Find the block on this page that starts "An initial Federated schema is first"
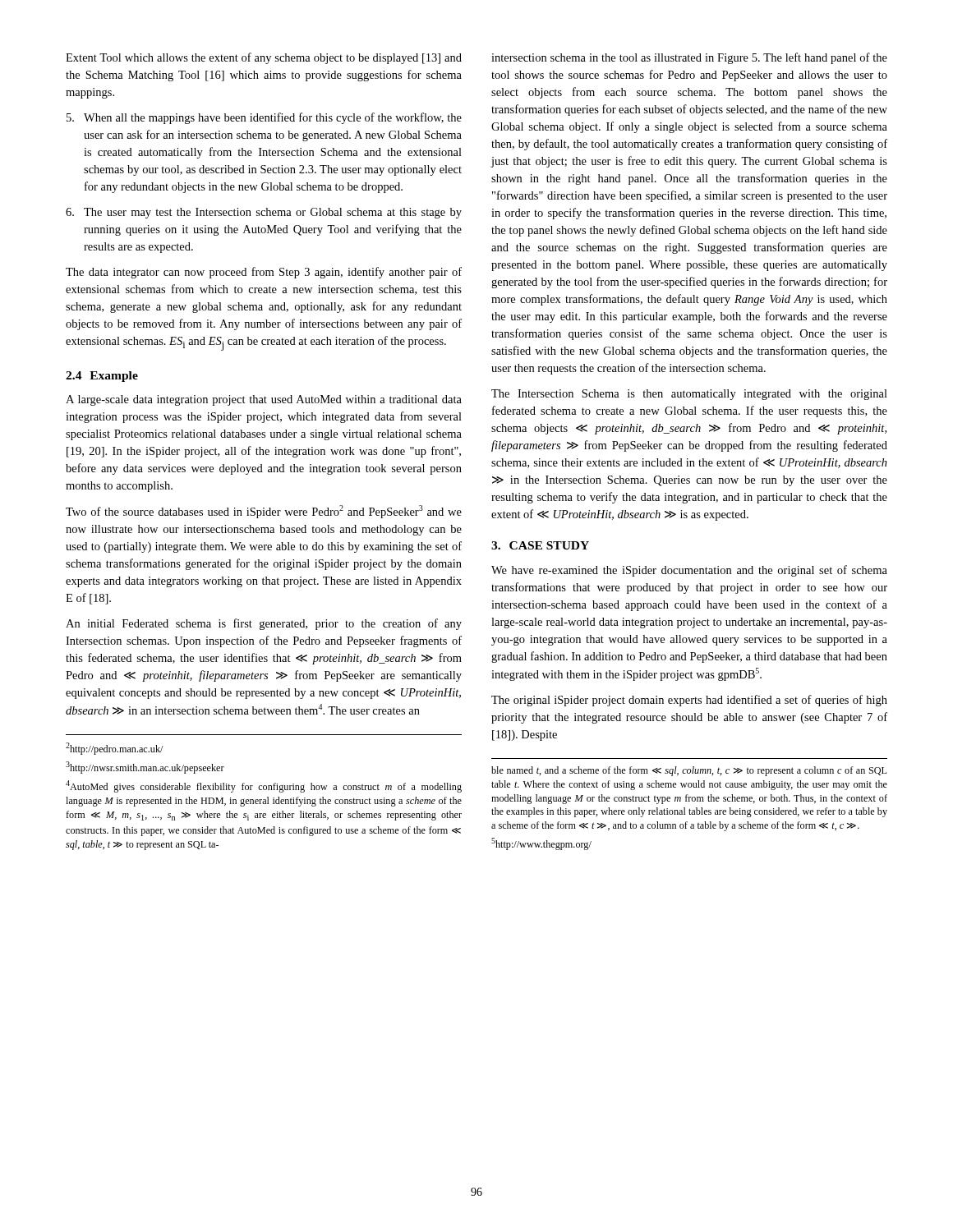The height and width of the screenshot is (1232, 953). coord(264,667)
